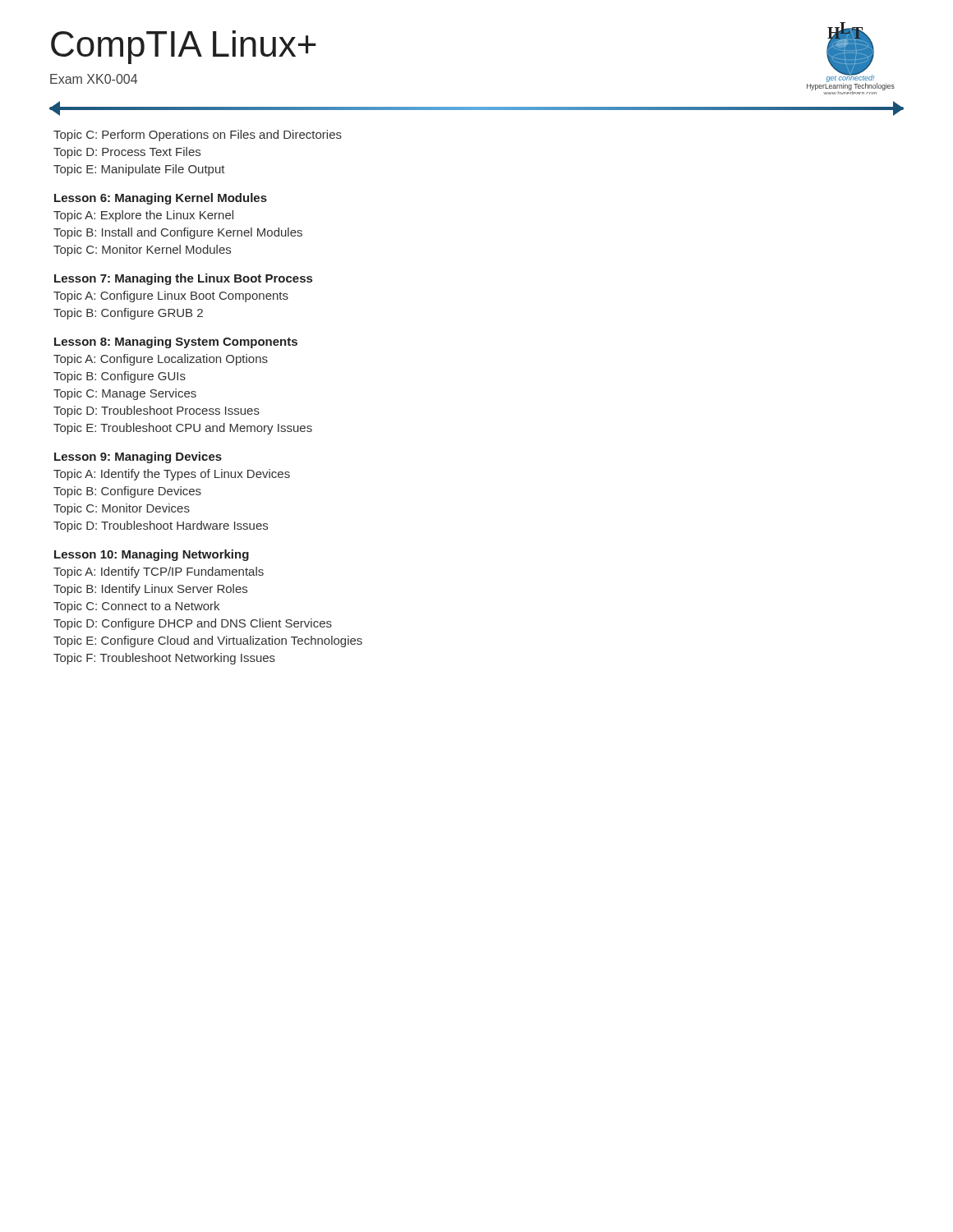953x1232 pixels.
Task: Click on the element starting "Topic E: Manipulate File Output"
Action: pos(139,169)
